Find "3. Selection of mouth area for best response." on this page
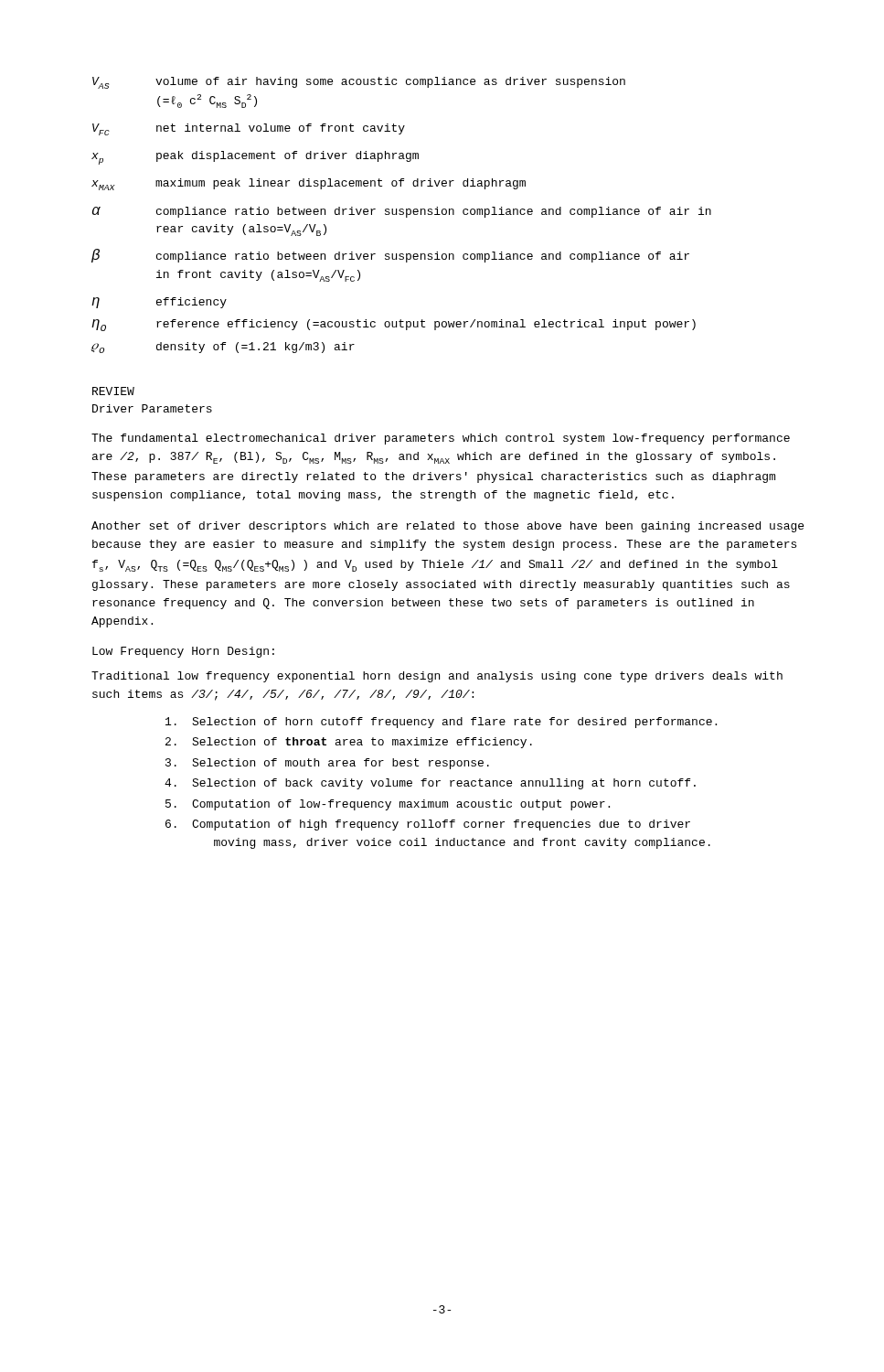 pos(488,763)
